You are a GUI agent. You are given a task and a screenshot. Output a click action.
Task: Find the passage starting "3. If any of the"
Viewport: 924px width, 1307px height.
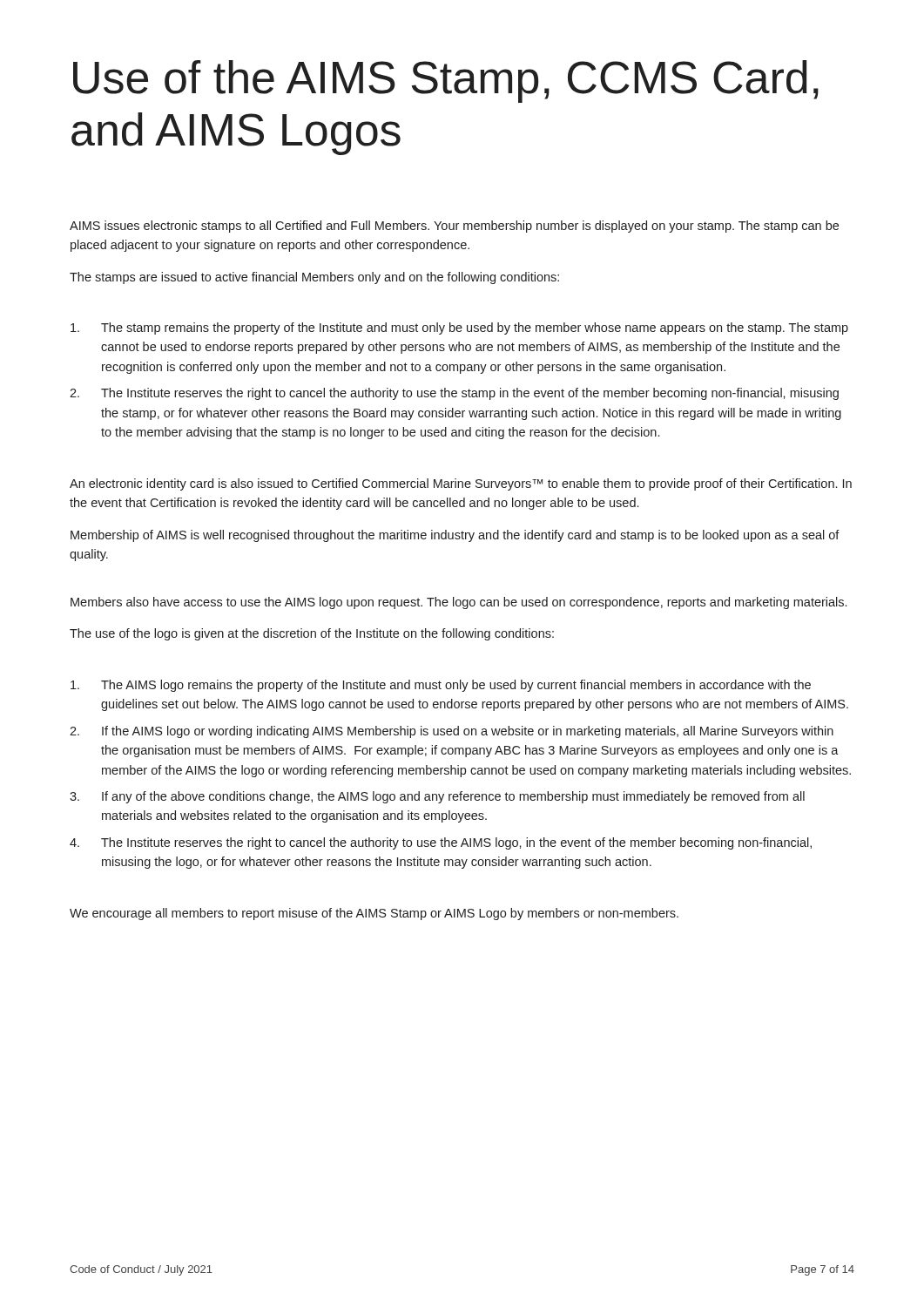(462, 806)
